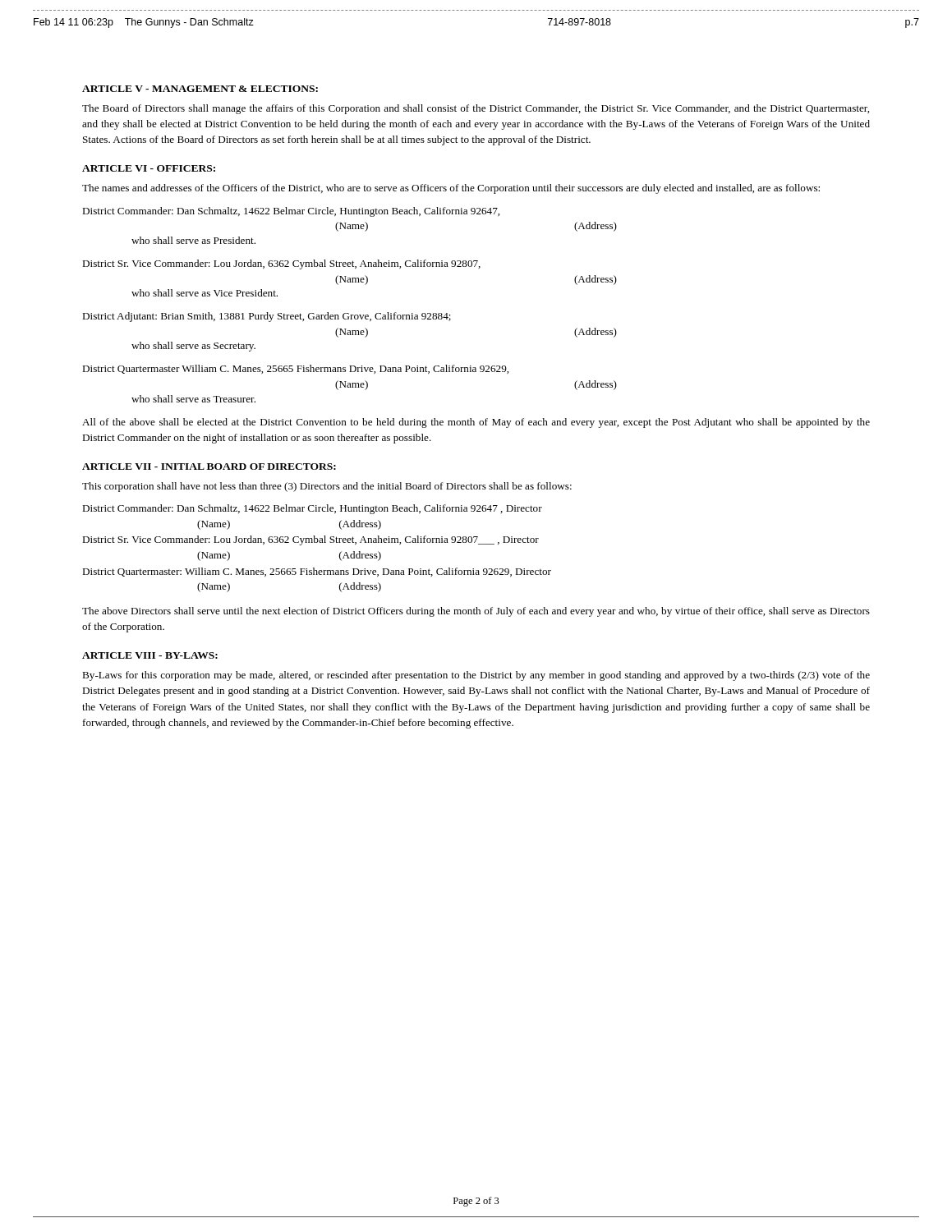Click on the text block that says "This corporation shall have not less"

(327, 486)
